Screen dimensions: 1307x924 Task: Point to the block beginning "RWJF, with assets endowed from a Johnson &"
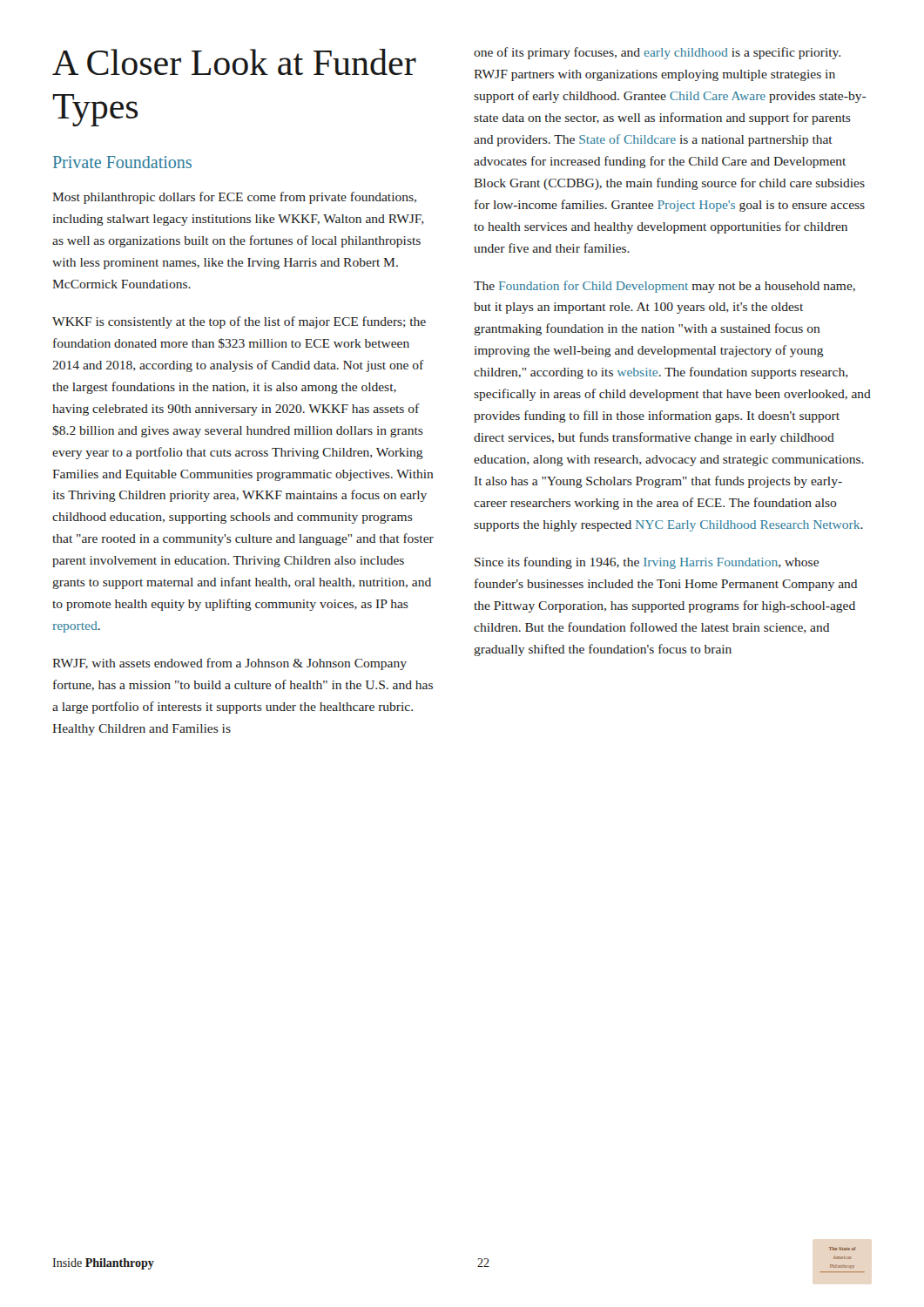click(244, 696)
